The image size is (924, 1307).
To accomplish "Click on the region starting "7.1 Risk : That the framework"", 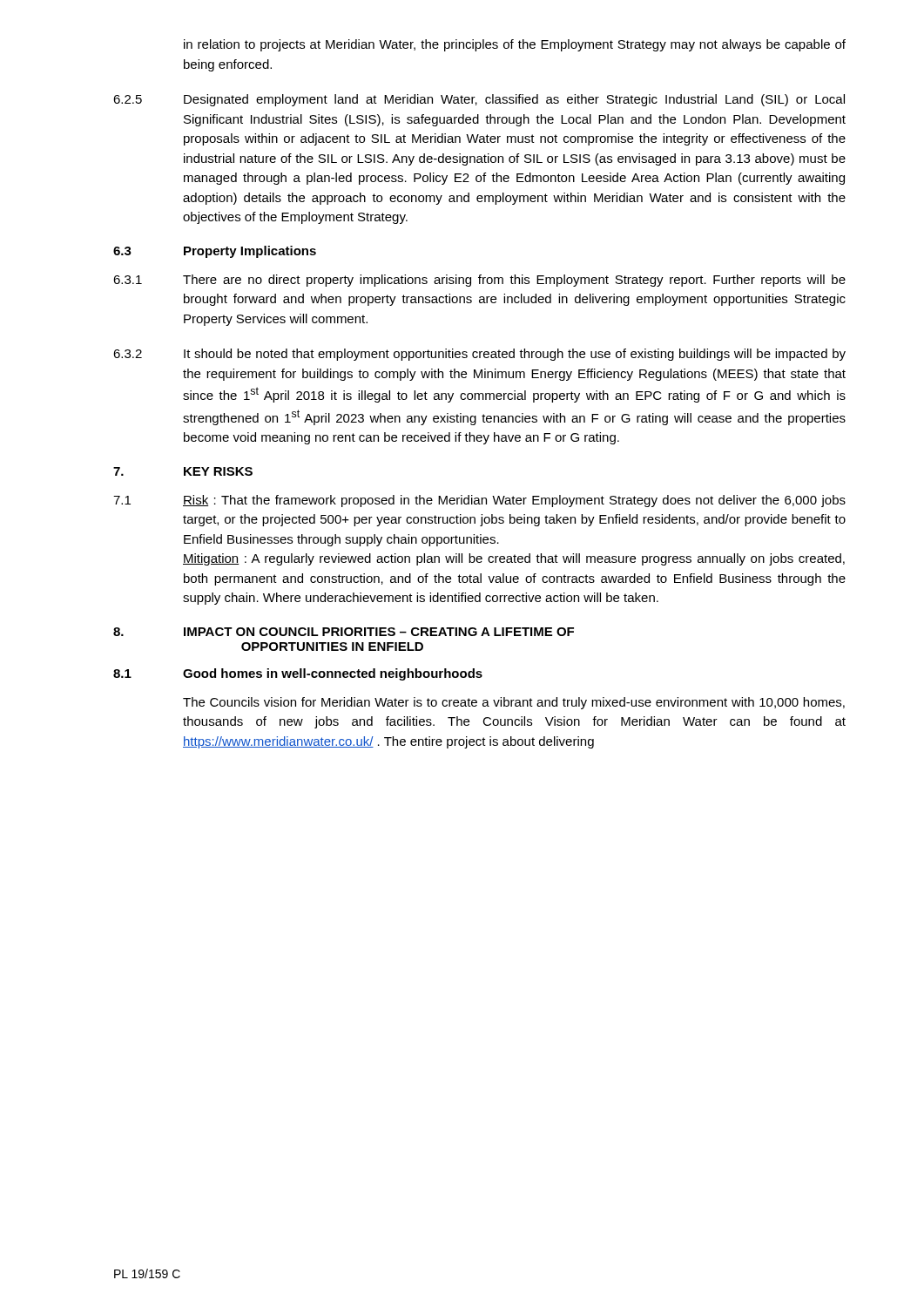I will pos(479,549).
